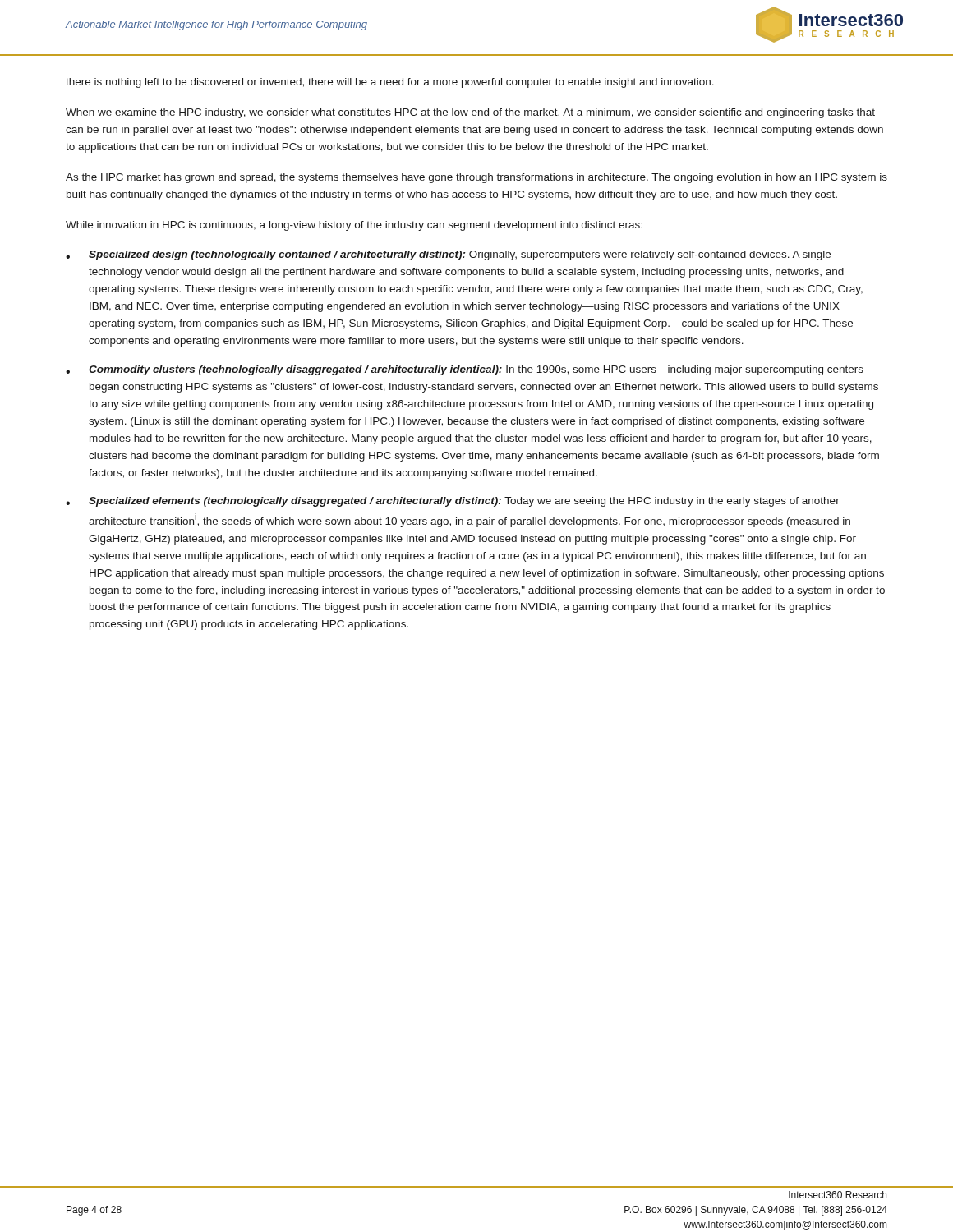Locate the list item containing "• Commodity clusters (technologically disaggregated / architecturally"
The width and height of the screenshot is (953, 1232).
(476, 422)
